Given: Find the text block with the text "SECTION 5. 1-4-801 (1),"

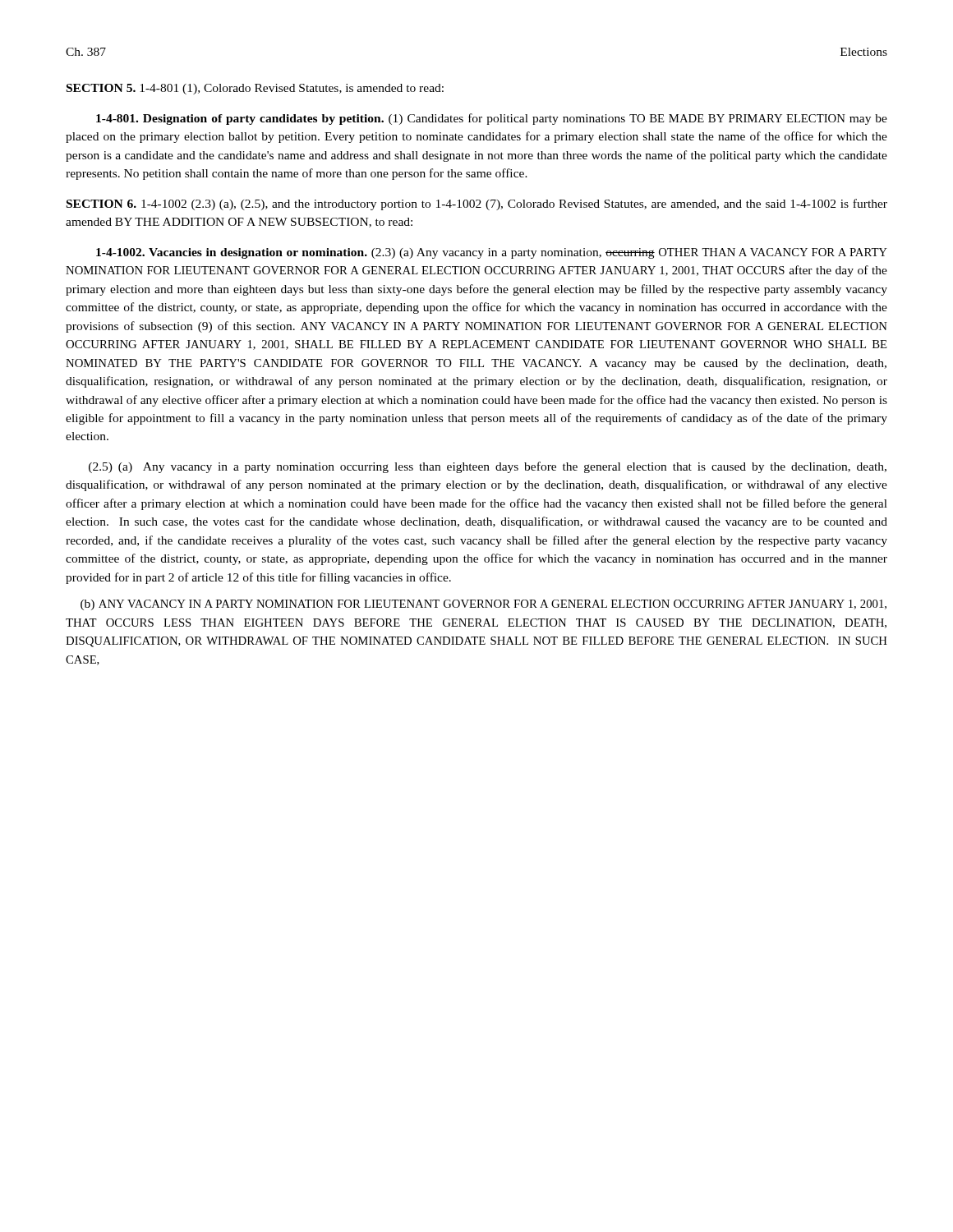Looking at the screenshot, I should coord(255,89).
